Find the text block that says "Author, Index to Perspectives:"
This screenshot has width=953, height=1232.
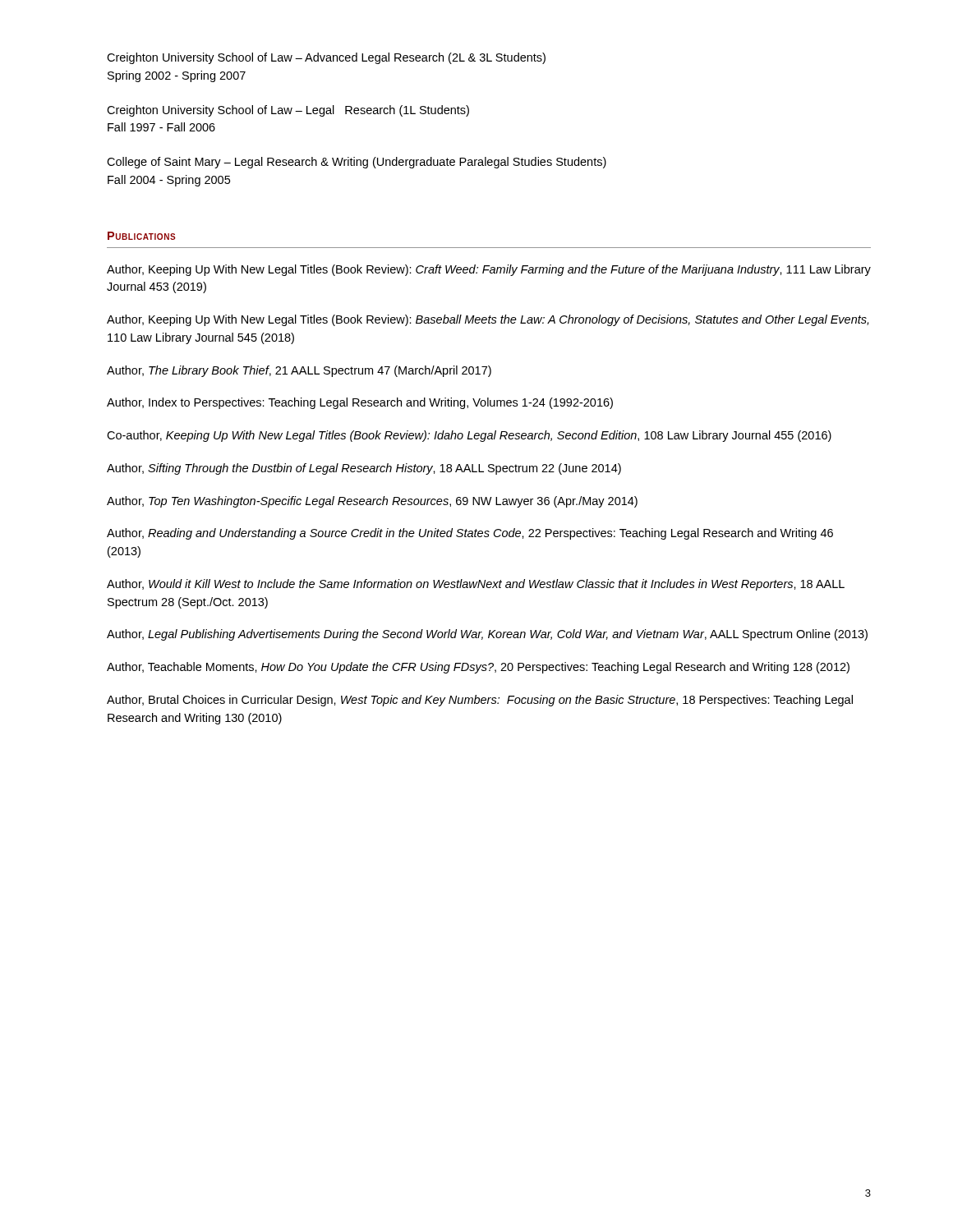(360, 403)
